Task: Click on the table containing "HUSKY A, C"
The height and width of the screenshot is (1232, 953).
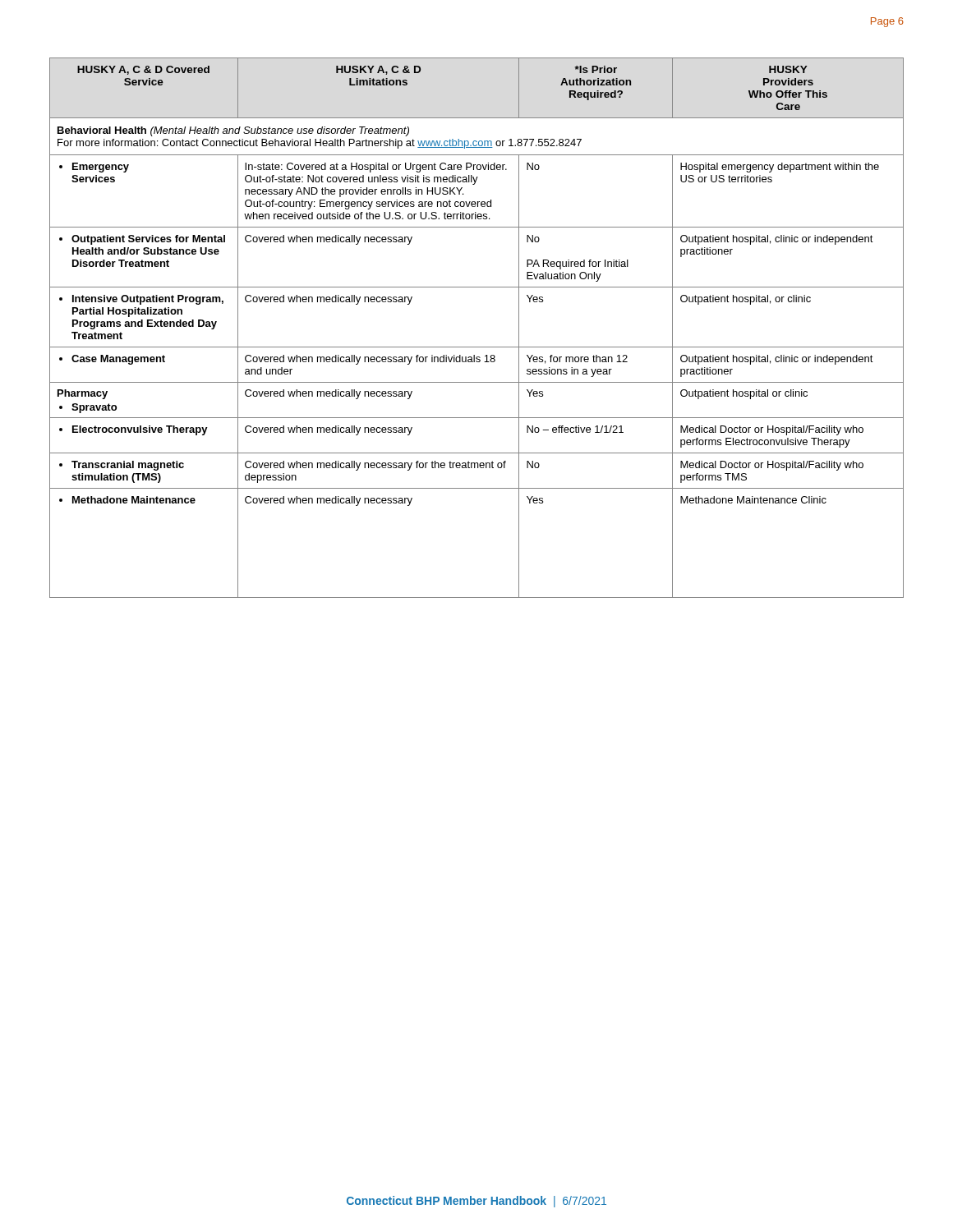Action: [x=476, y=328]
